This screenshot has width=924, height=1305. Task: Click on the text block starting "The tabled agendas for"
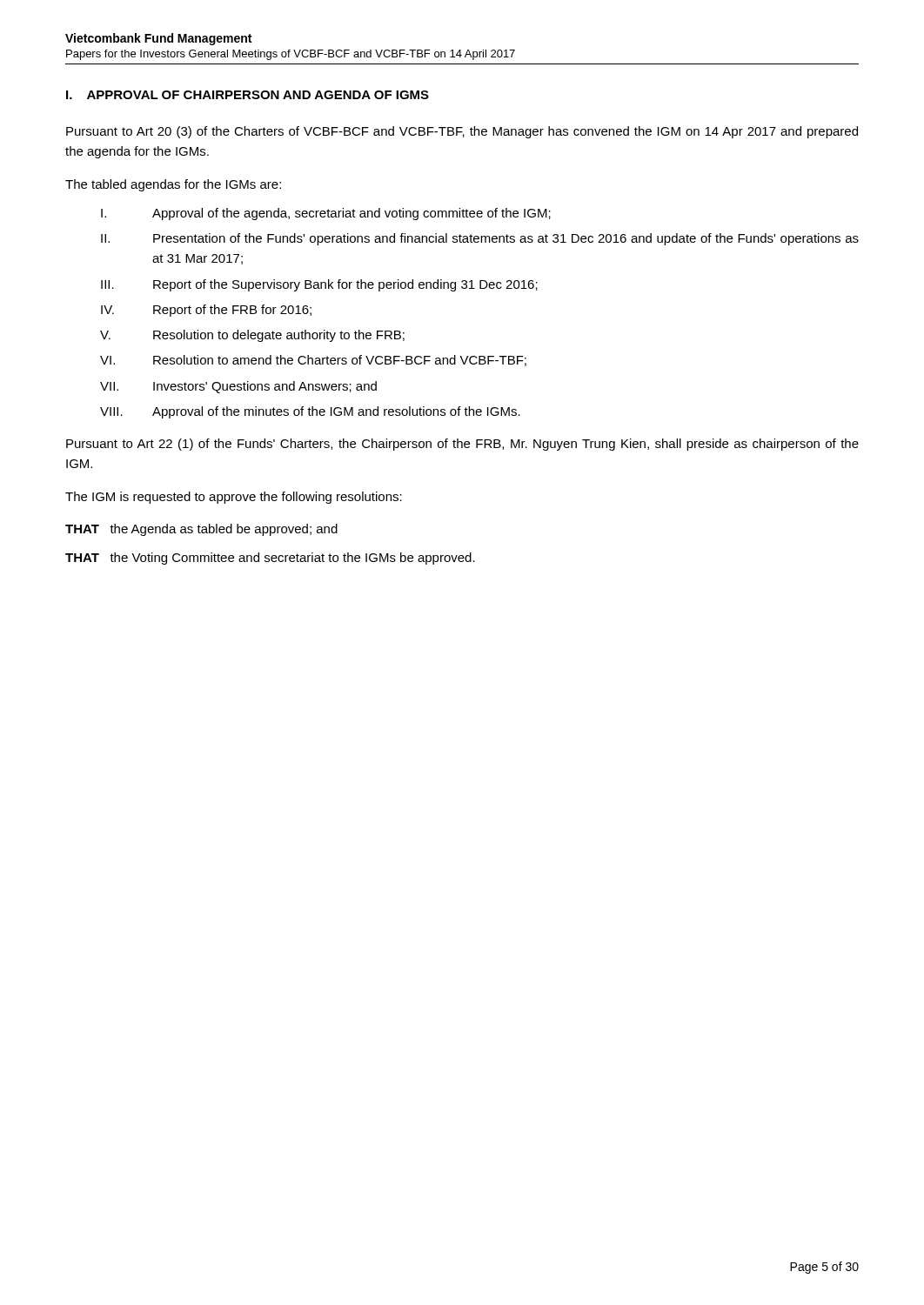174,184
